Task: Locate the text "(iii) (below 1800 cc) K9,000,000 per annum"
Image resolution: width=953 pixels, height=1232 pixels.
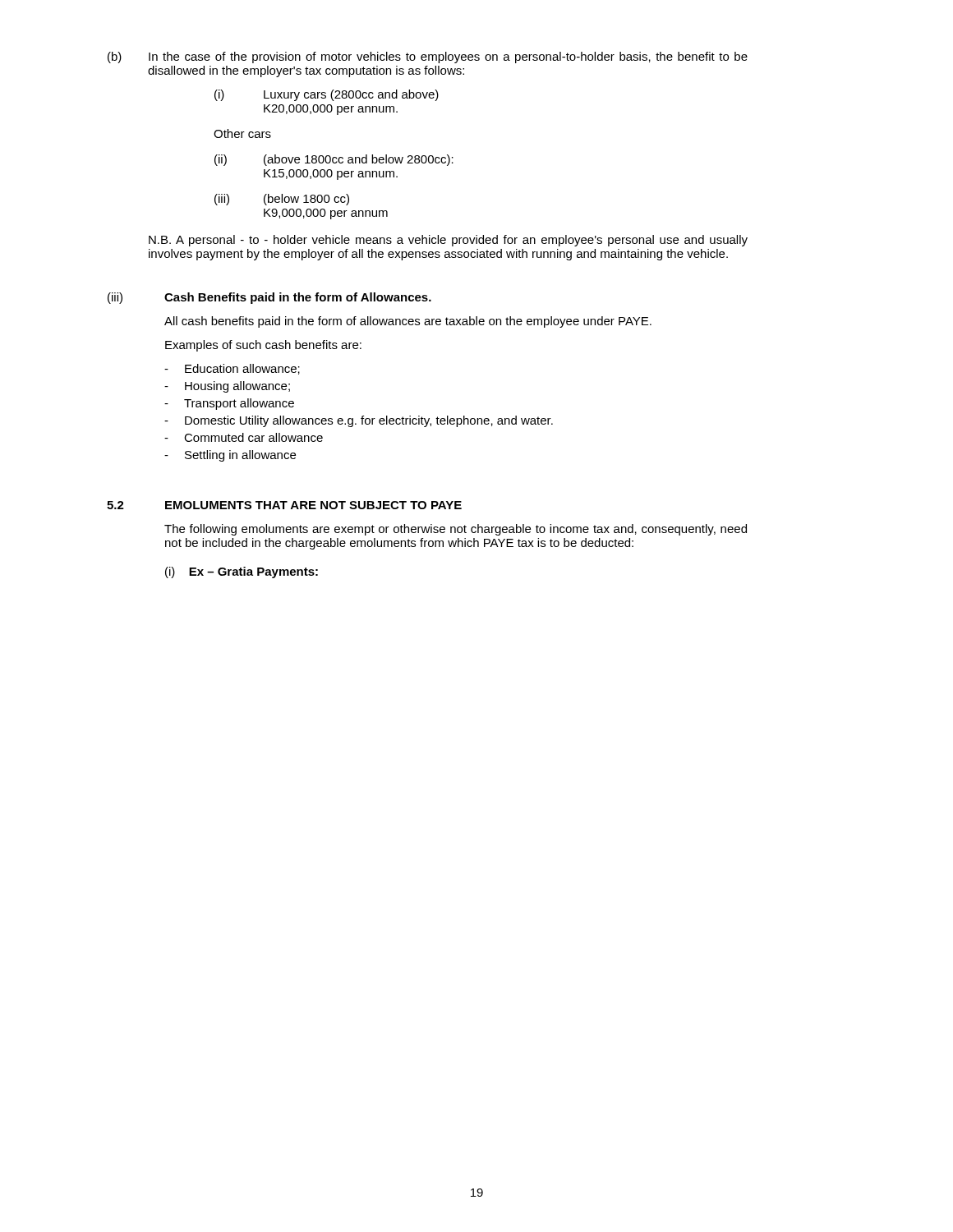Action: 282,200
